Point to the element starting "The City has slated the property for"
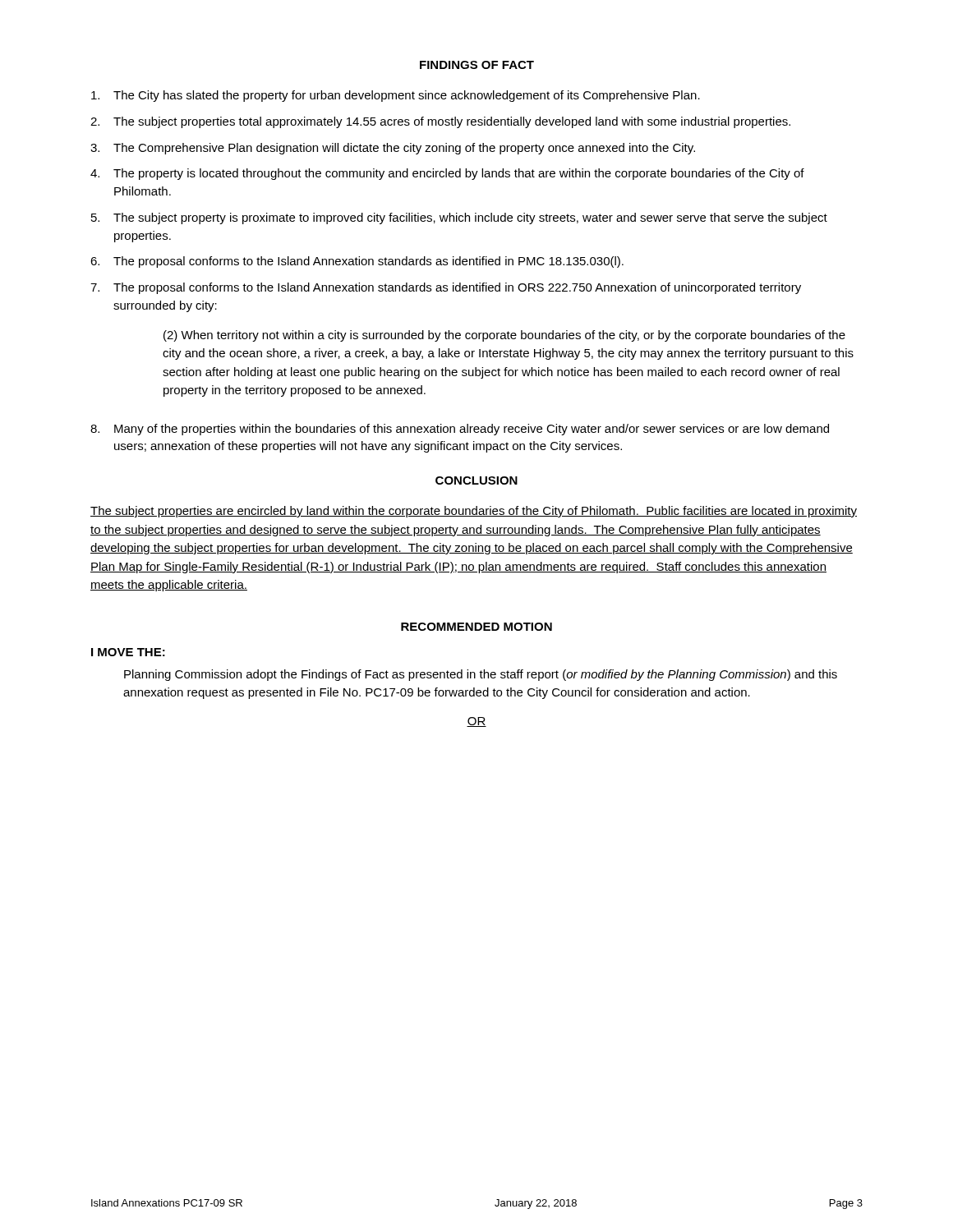Image resolution: width=953 pixels, height=1232 pixels. point(476,95)
